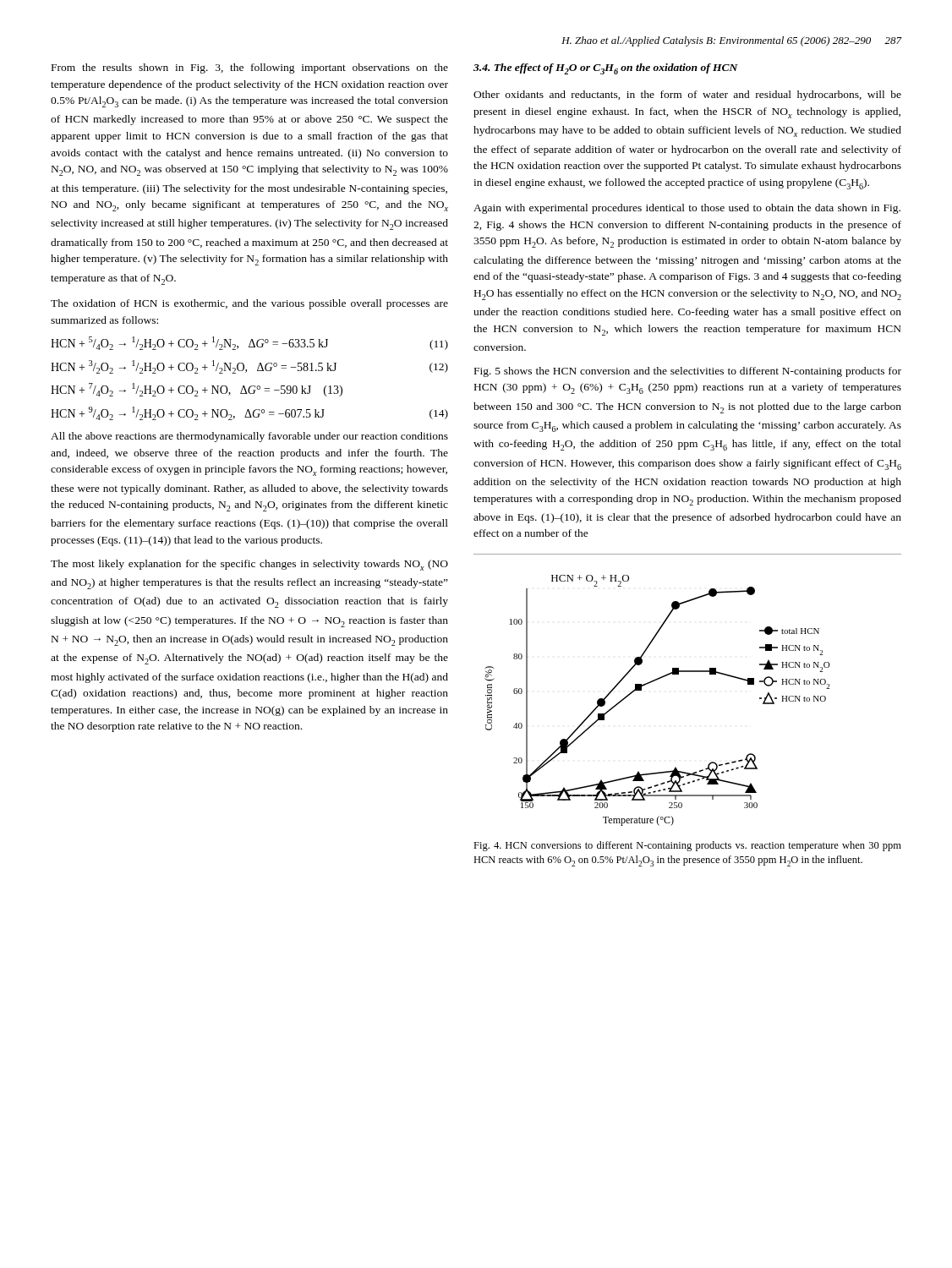Click the passage that begins "Fig. 5 shows the HCN conversion and"

click(687, 452)
